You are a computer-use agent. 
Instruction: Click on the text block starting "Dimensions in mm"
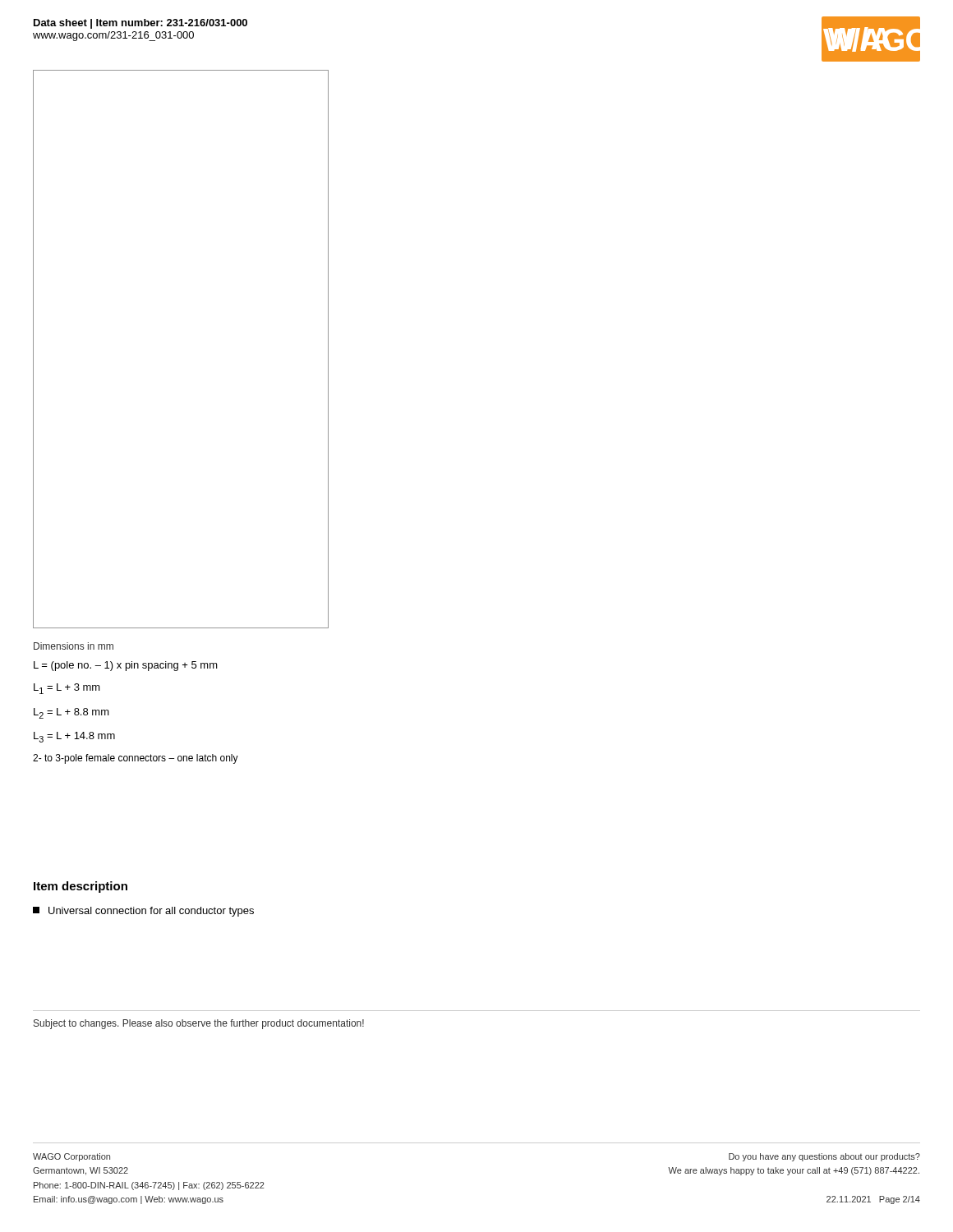click(x=73, y=646)
